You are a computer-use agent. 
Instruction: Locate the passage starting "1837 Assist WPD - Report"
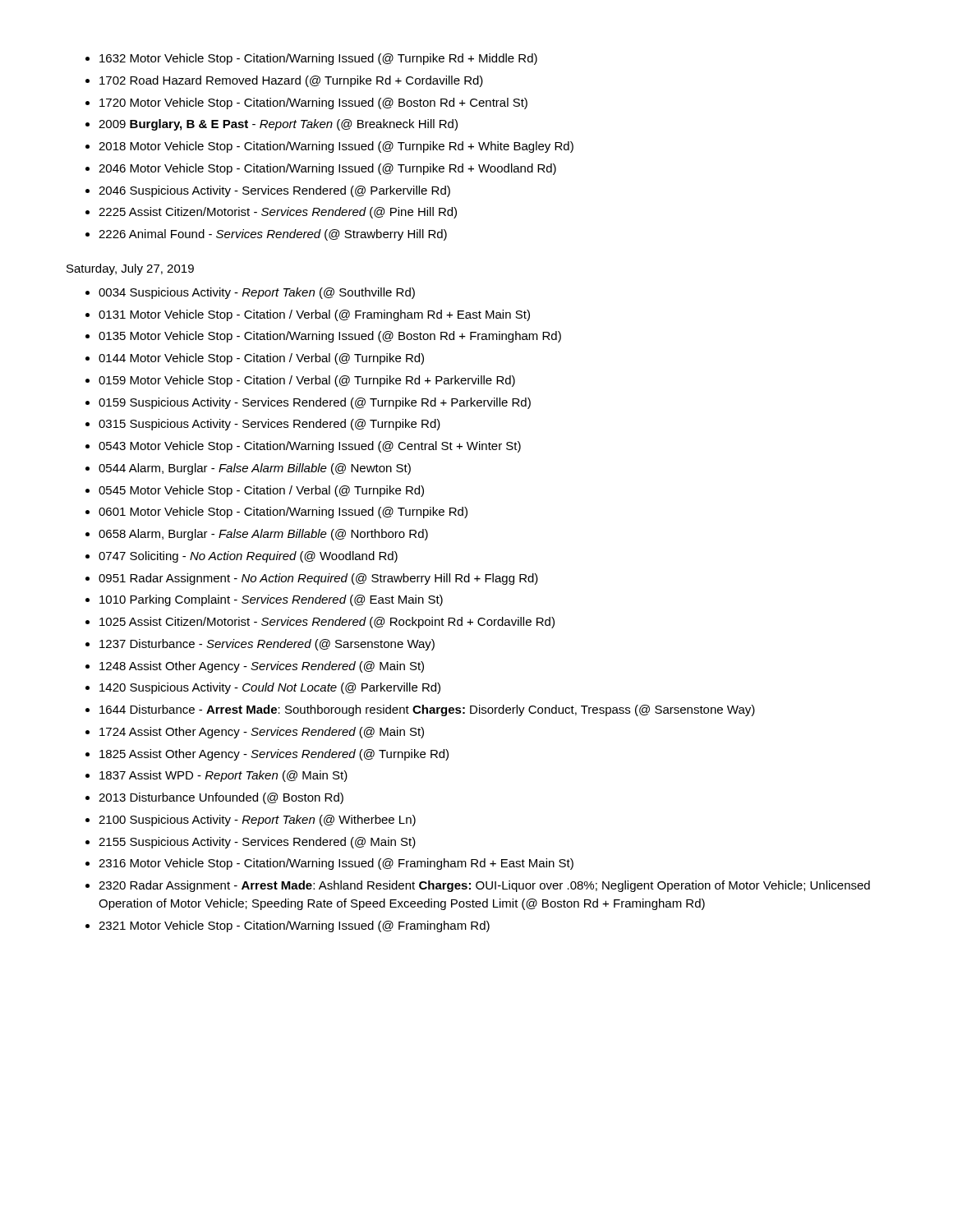click(223, 775)
